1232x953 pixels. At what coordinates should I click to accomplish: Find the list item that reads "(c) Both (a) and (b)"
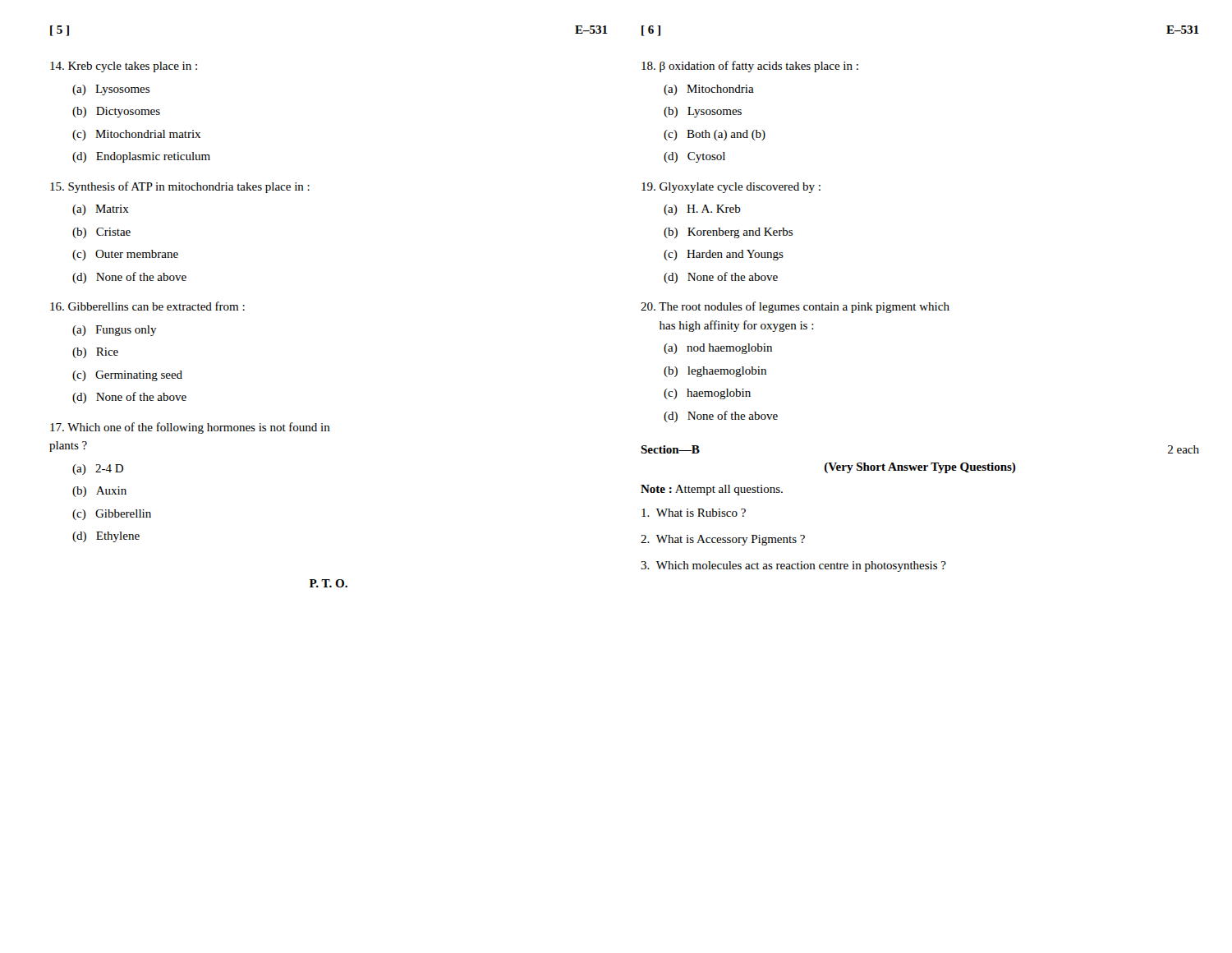715,134
